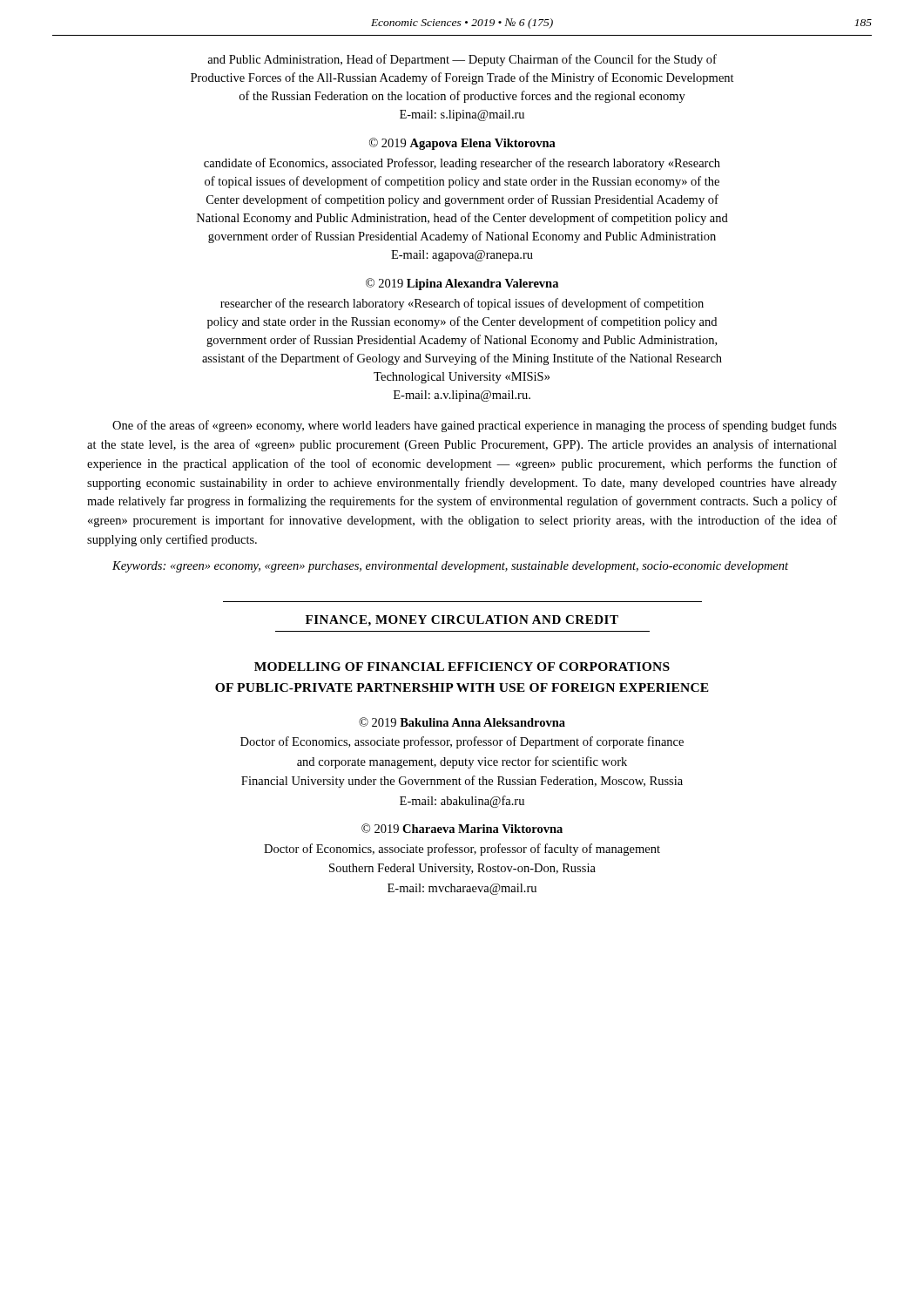Navigate to the block starting "and Public Administration, Head of Department —"

click(x=462, y=87)
